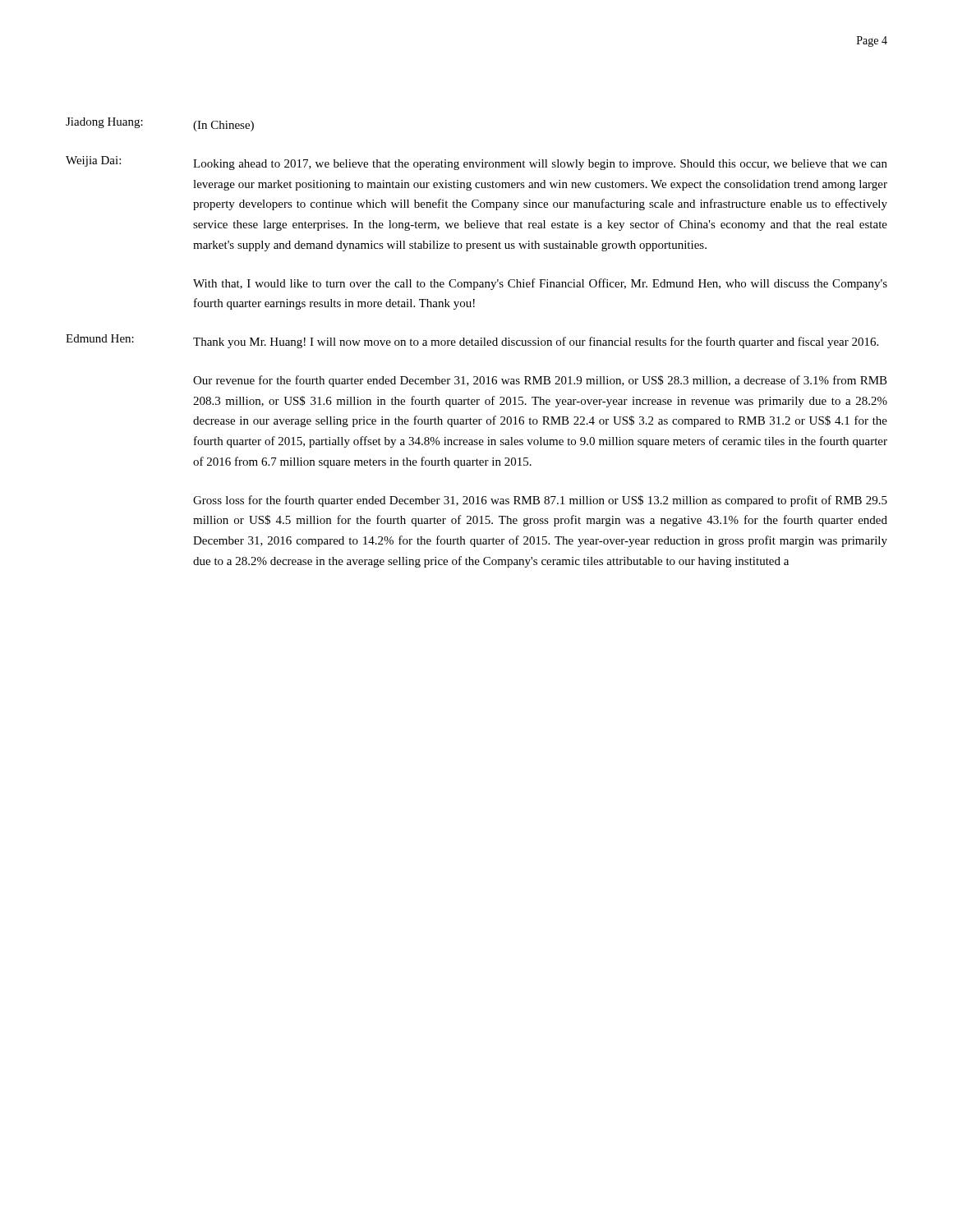Find the passage starting "With that, I would like to turn over"
953x1232 pixels.
click(540, 293)
